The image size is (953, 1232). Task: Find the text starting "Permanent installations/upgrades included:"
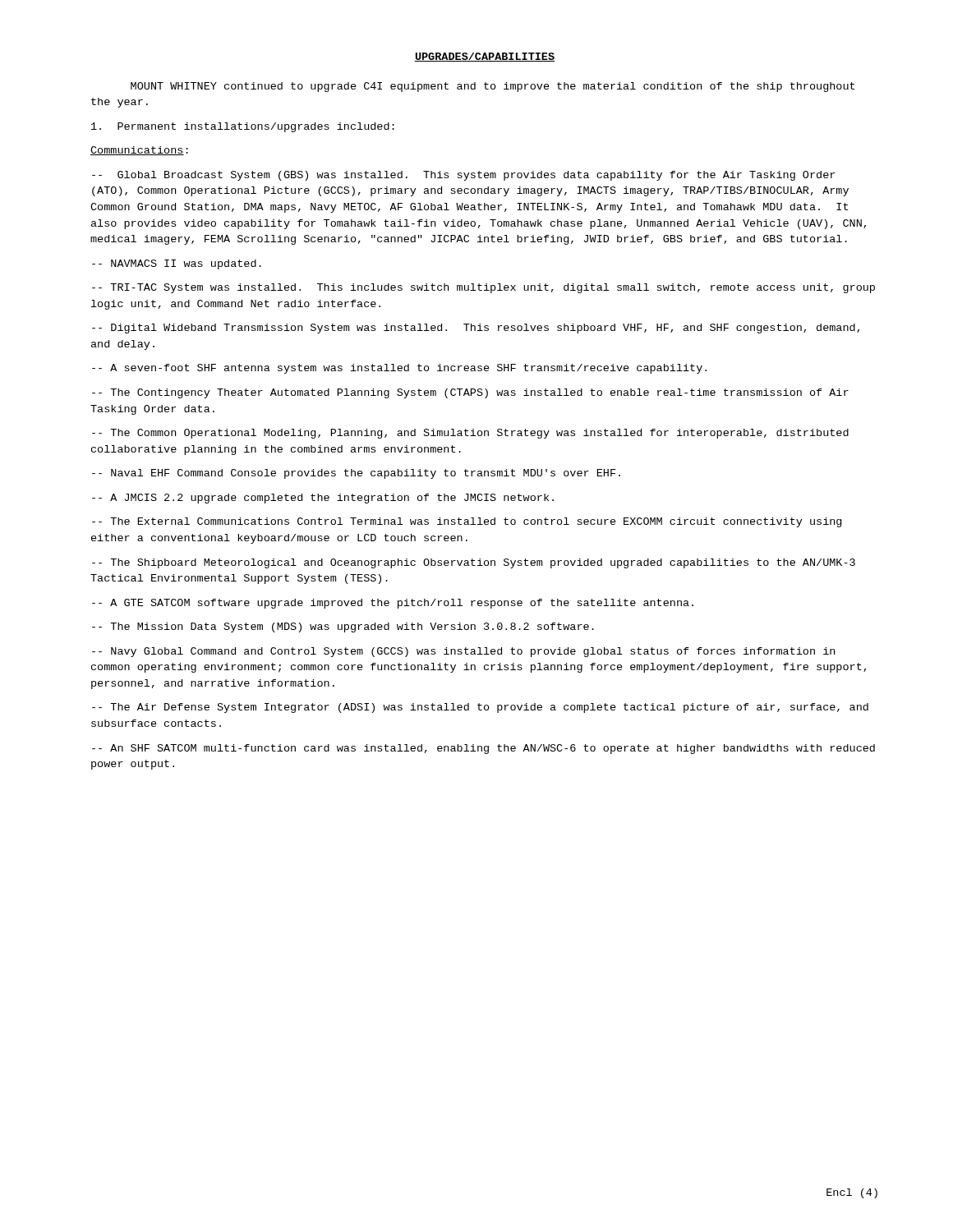[243, 127]
